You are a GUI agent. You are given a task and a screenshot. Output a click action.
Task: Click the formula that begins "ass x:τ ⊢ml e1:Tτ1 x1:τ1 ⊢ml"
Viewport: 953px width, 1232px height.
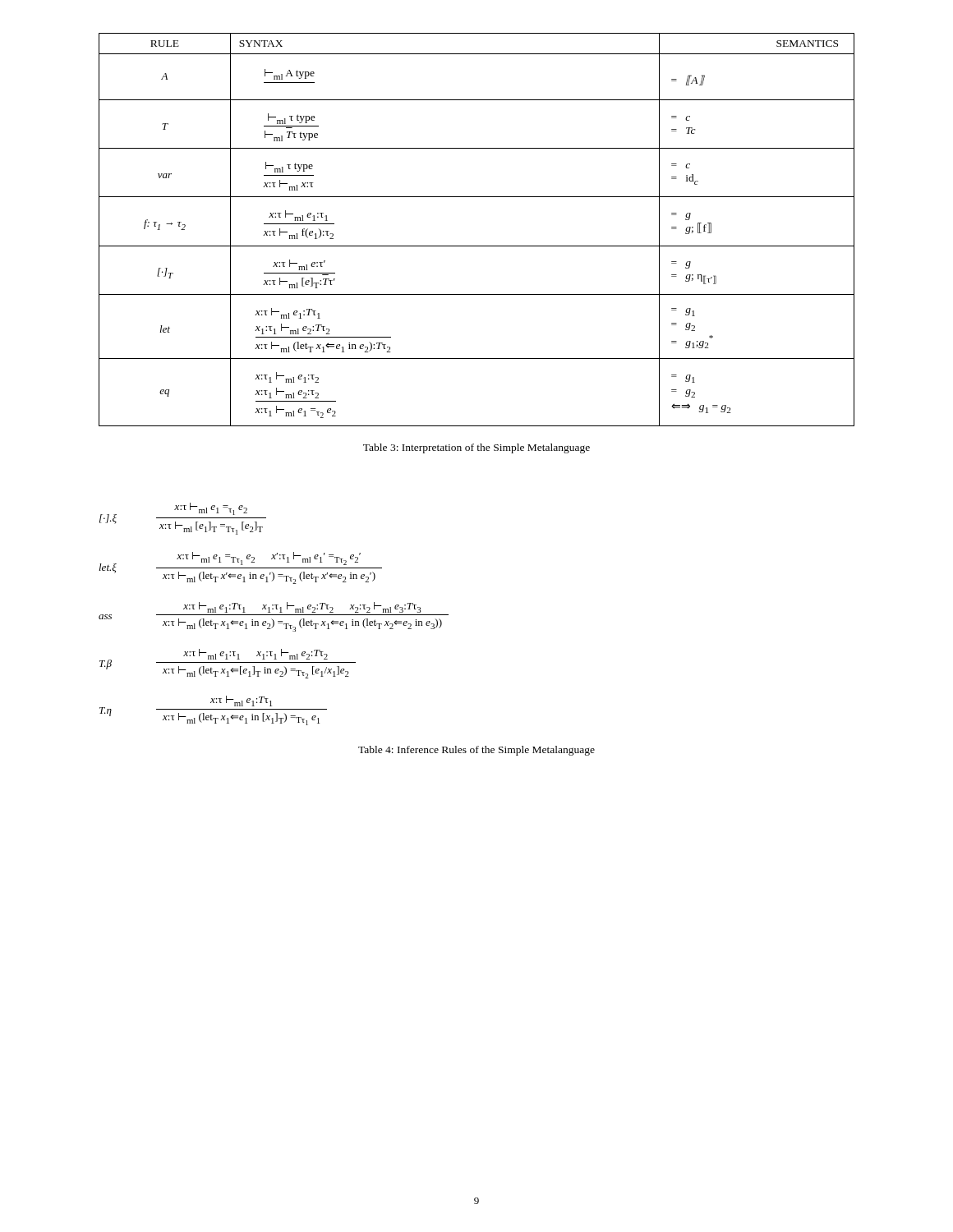point(302,607)
